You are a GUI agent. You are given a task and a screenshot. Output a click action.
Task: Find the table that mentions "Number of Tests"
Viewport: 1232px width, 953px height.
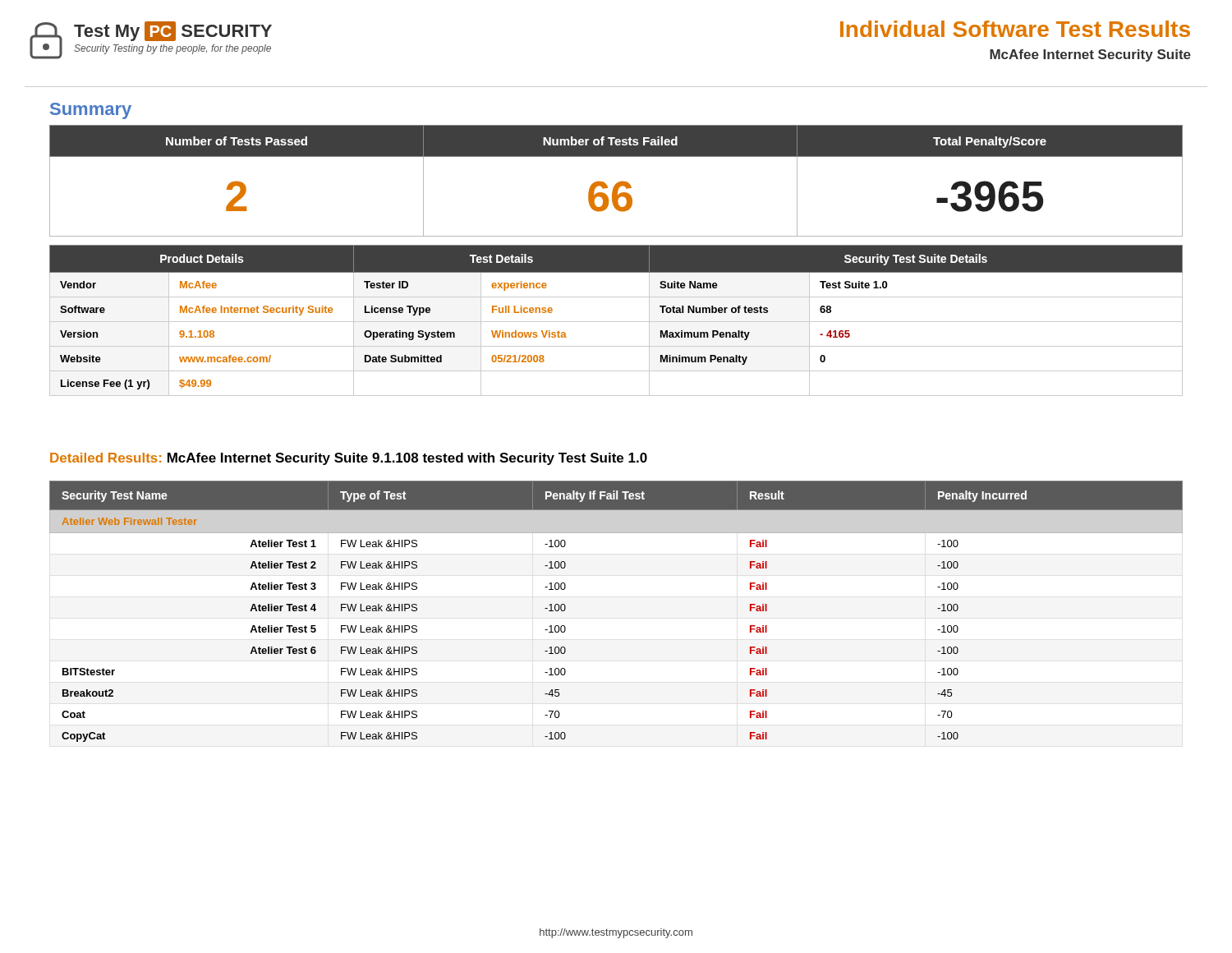pos(616,181)
